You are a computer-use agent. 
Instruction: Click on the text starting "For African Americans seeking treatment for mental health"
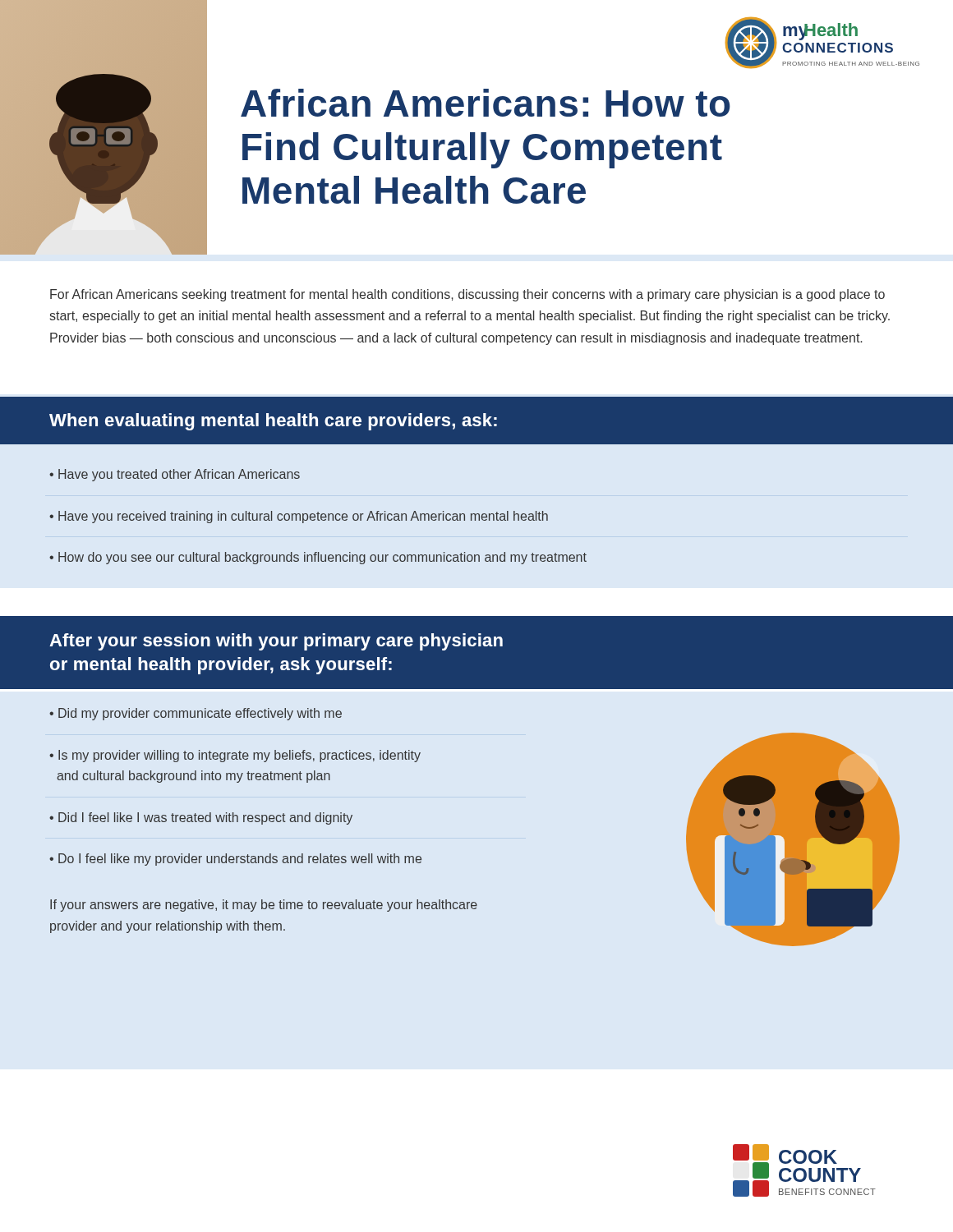[x=476, y=317]
